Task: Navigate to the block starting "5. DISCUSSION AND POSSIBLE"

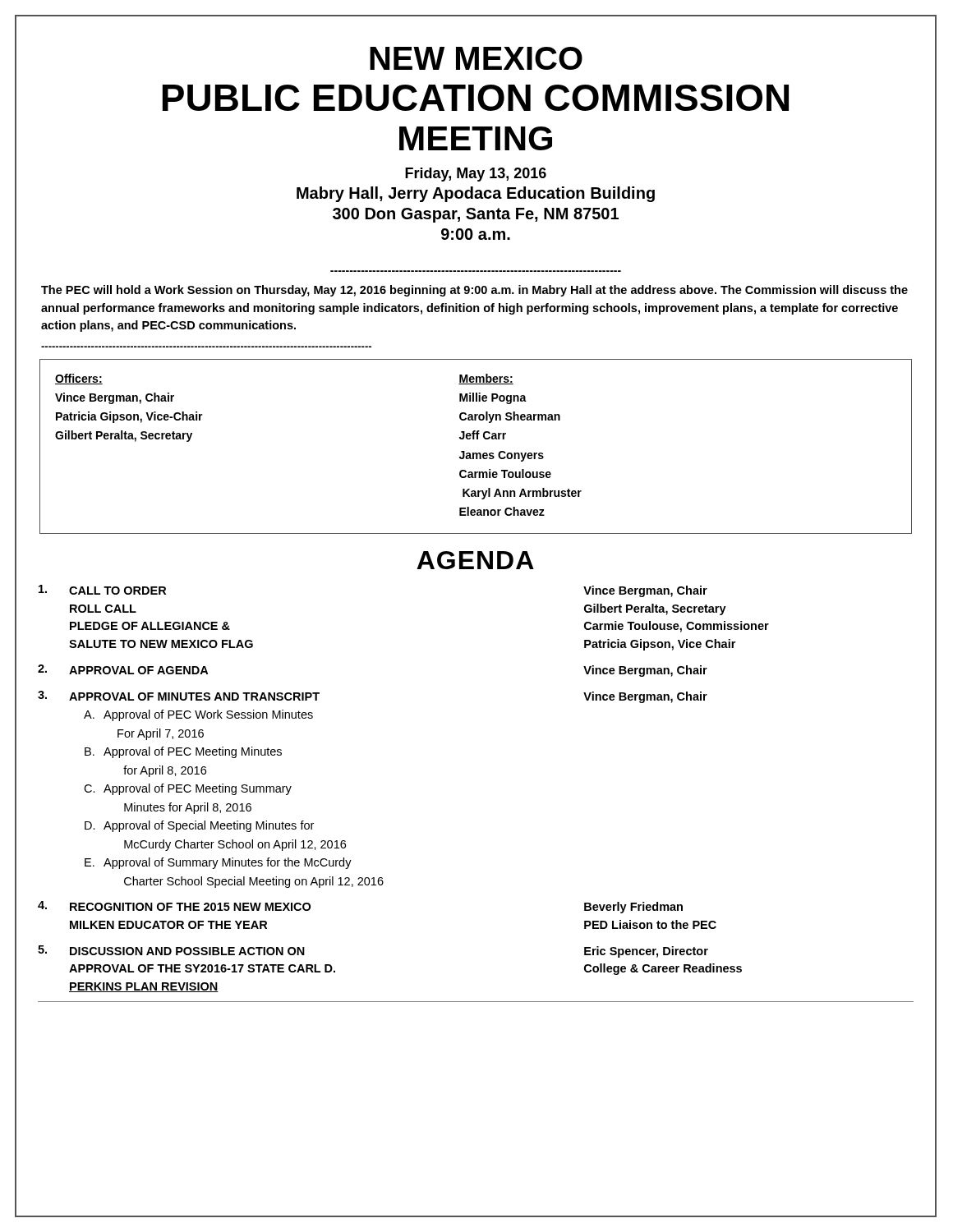Action: [186, 953]
